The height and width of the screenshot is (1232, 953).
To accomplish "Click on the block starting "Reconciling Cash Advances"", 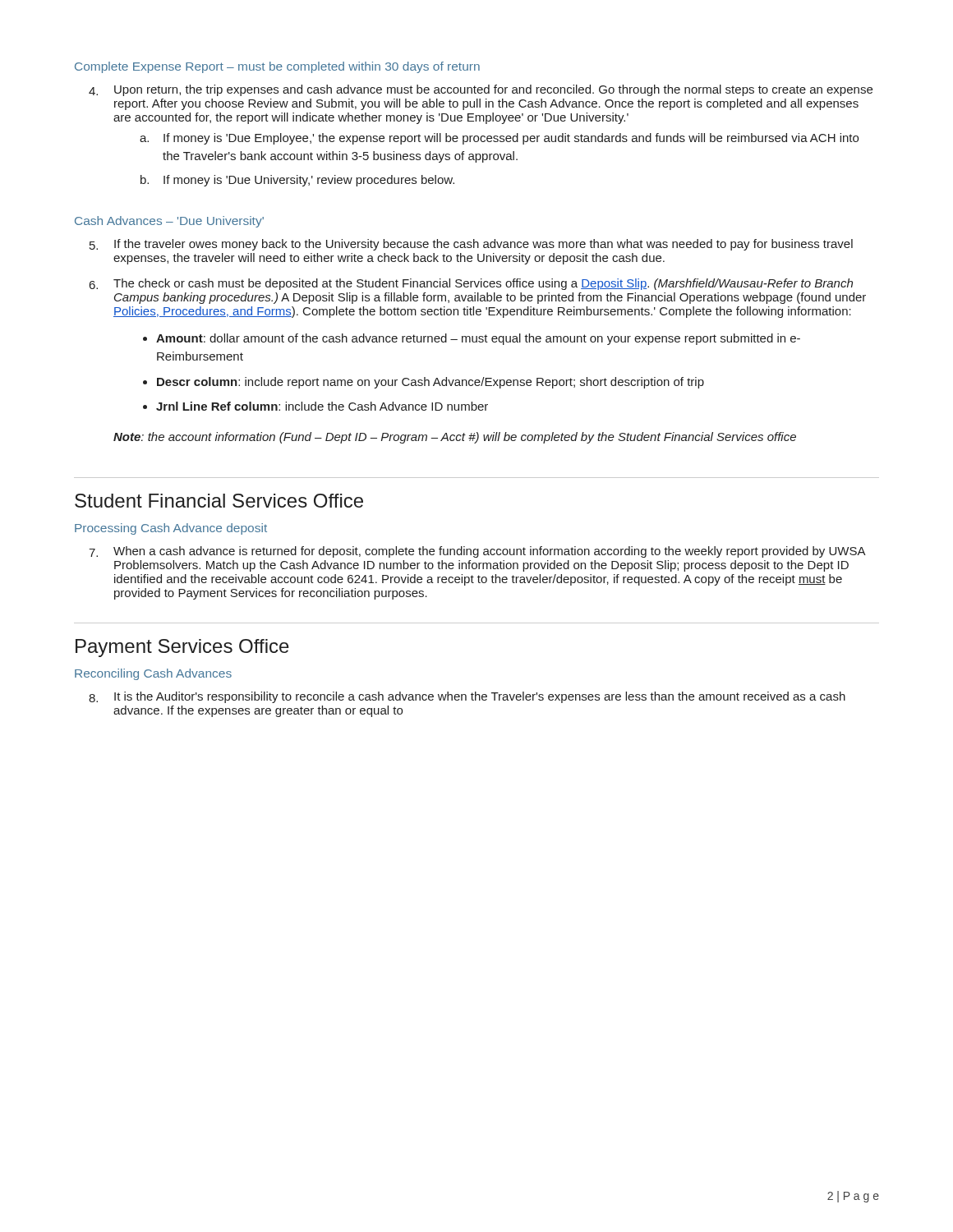I will coord(153,673).
